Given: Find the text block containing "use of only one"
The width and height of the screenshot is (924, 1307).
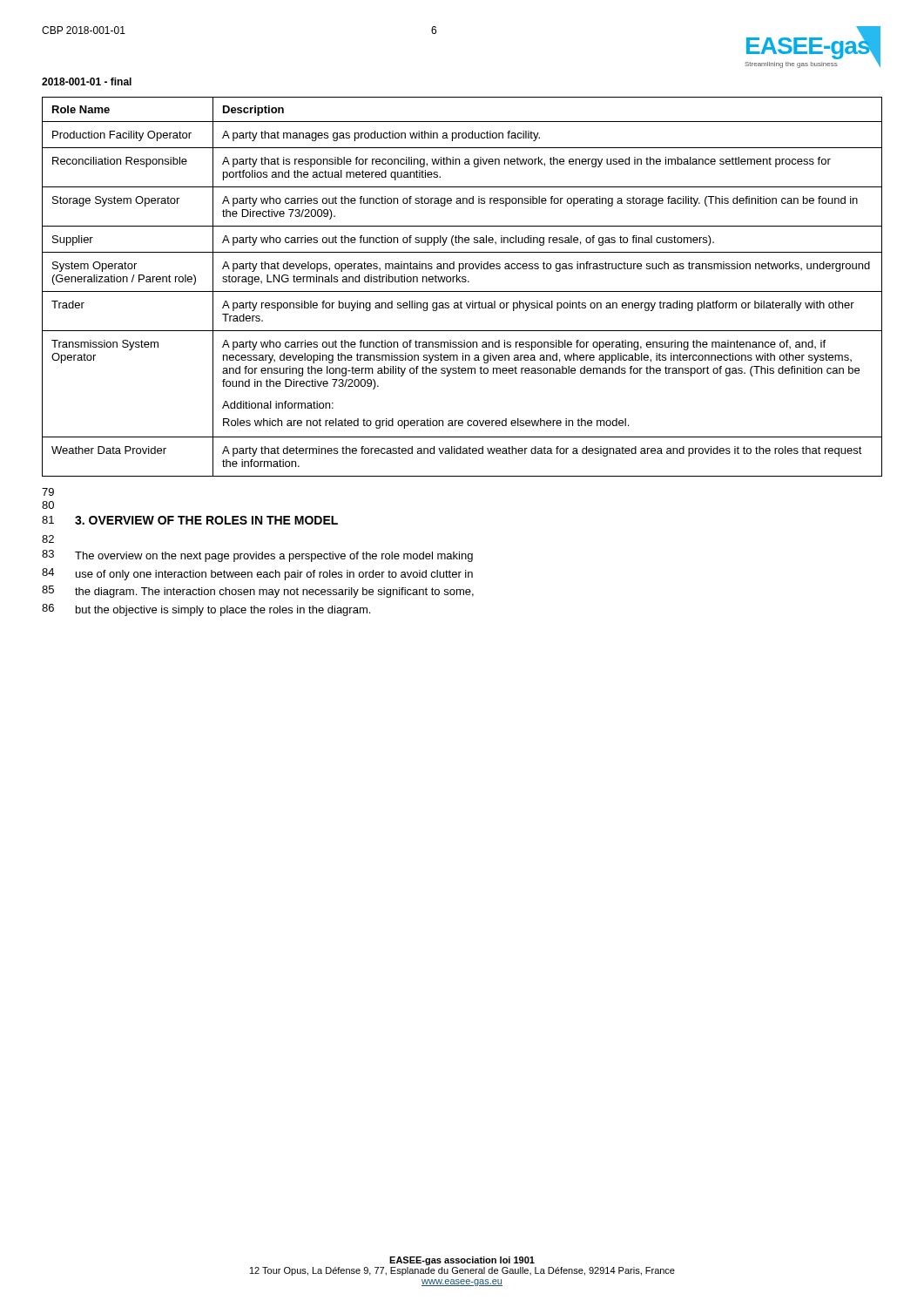Looking at the screenshot, I should pos(274,573).
